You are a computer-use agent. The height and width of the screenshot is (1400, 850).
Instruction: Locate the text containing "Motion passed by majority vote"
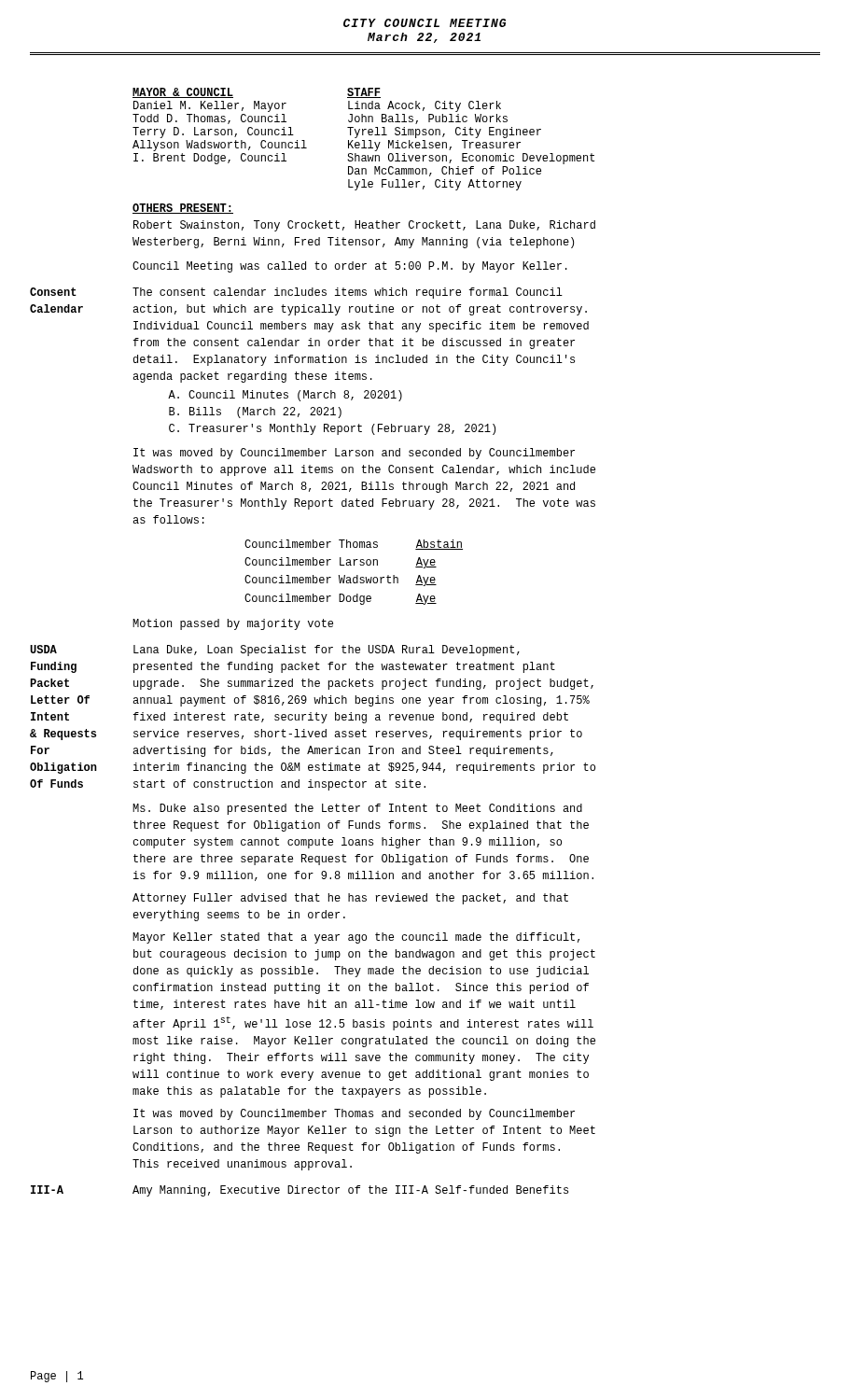click(233, 624)
